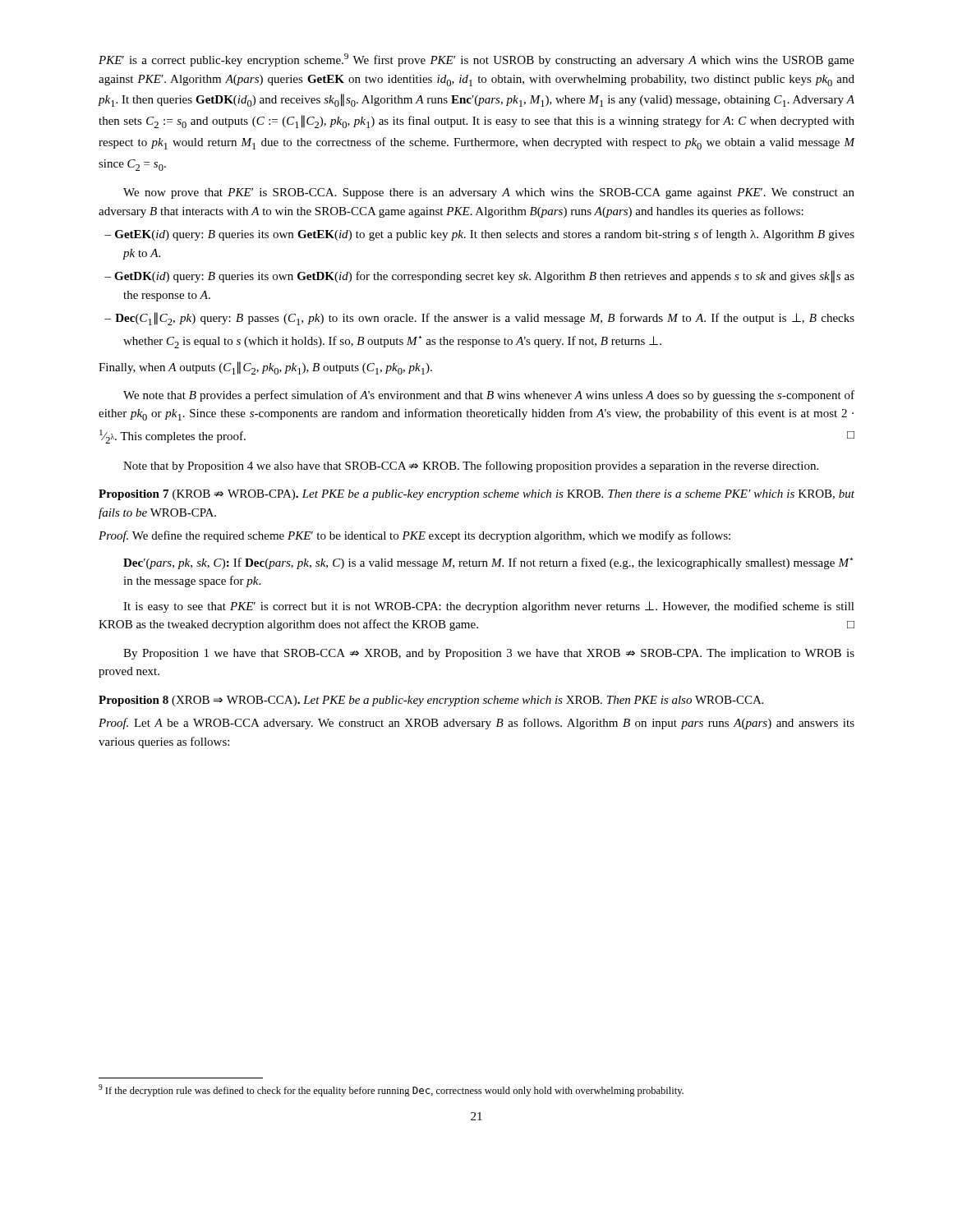953x1232 pixels.
Task: Where is the passage that starts "By Proposition 1 we have"?
Action: [476, 662]
